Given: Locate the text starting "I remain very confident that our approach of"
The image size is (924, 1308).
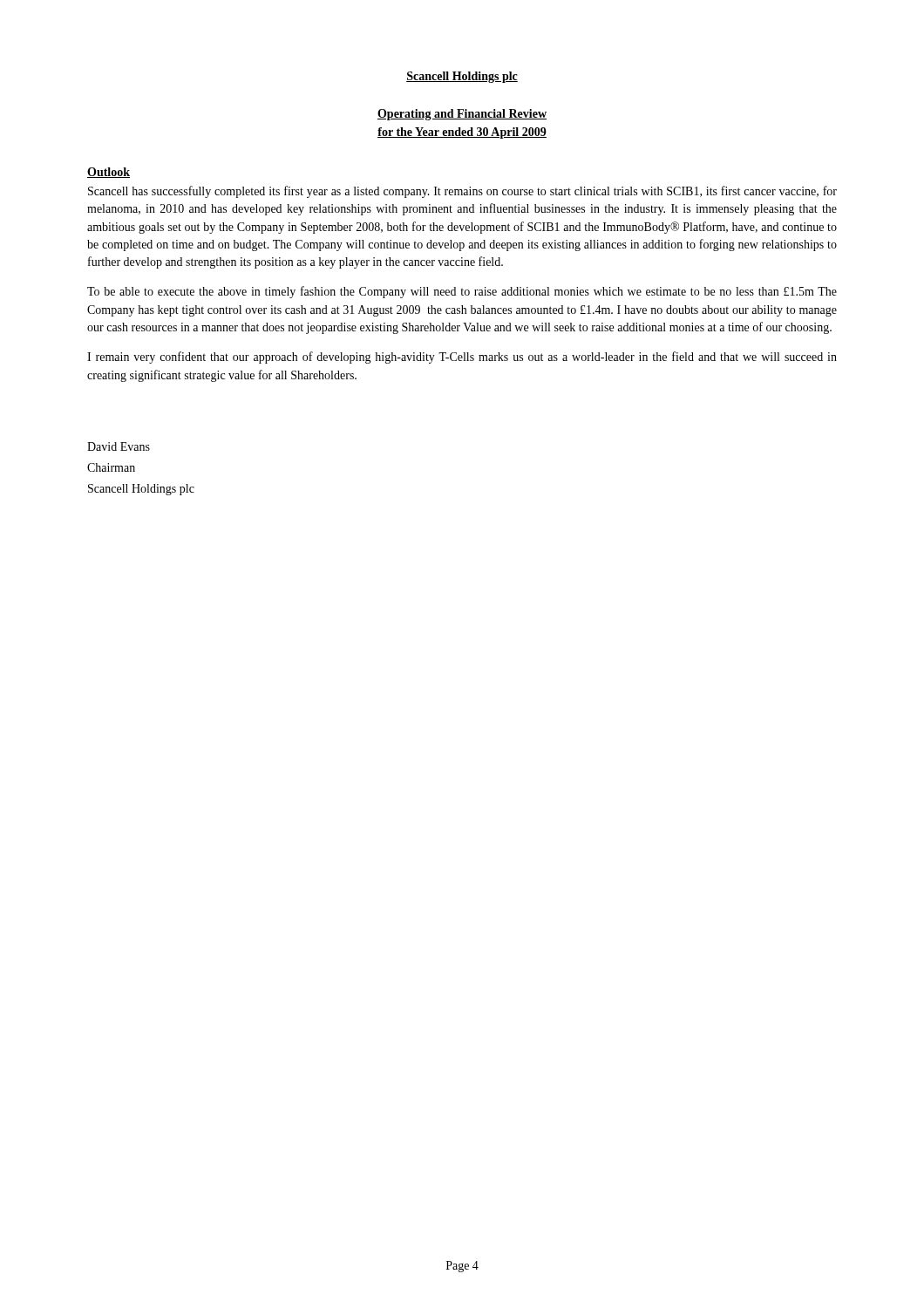Looking at the screenshot, I should pos(462,366).
